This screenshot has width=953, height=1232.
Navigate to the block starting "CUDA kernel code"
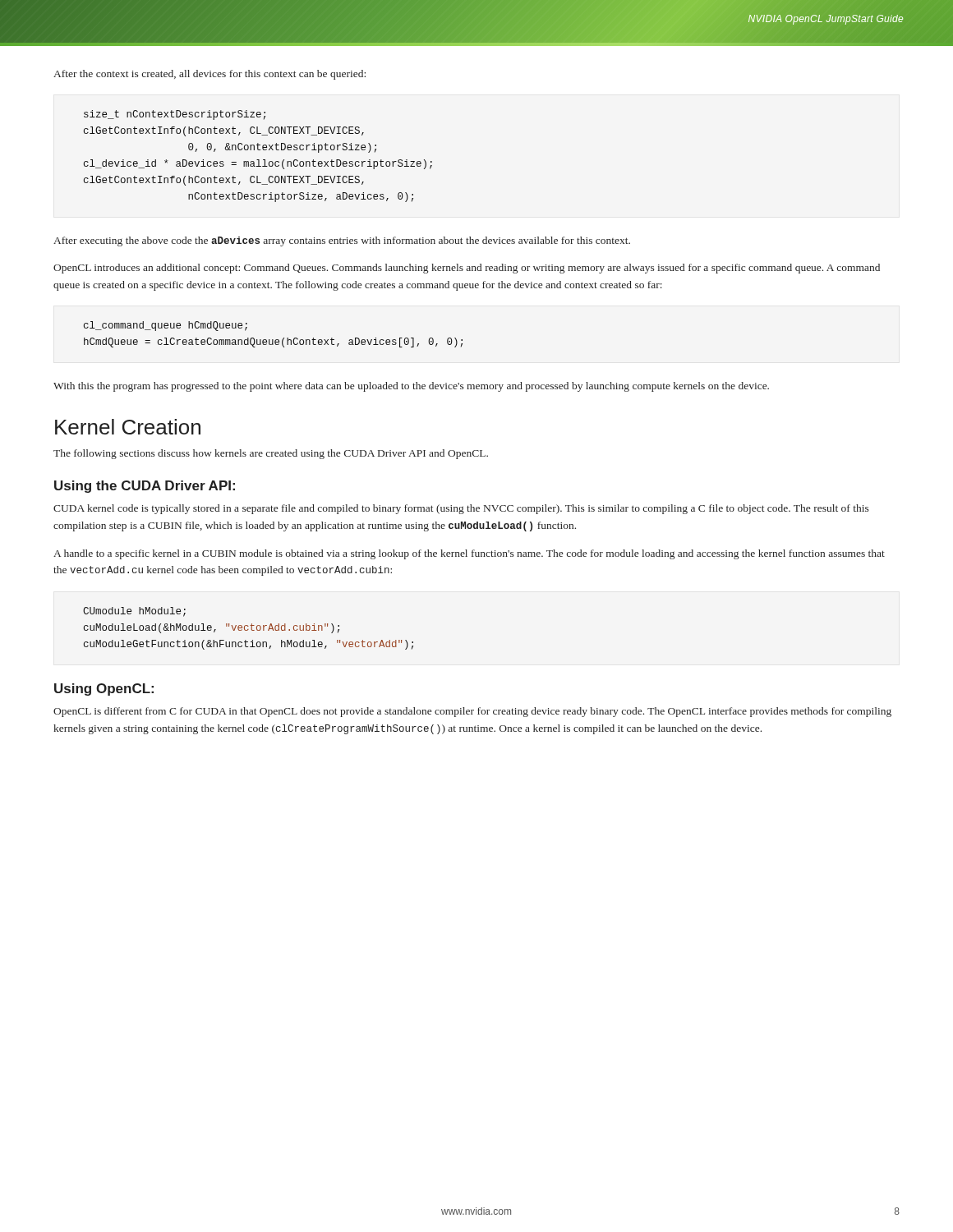tap(476, 518)
